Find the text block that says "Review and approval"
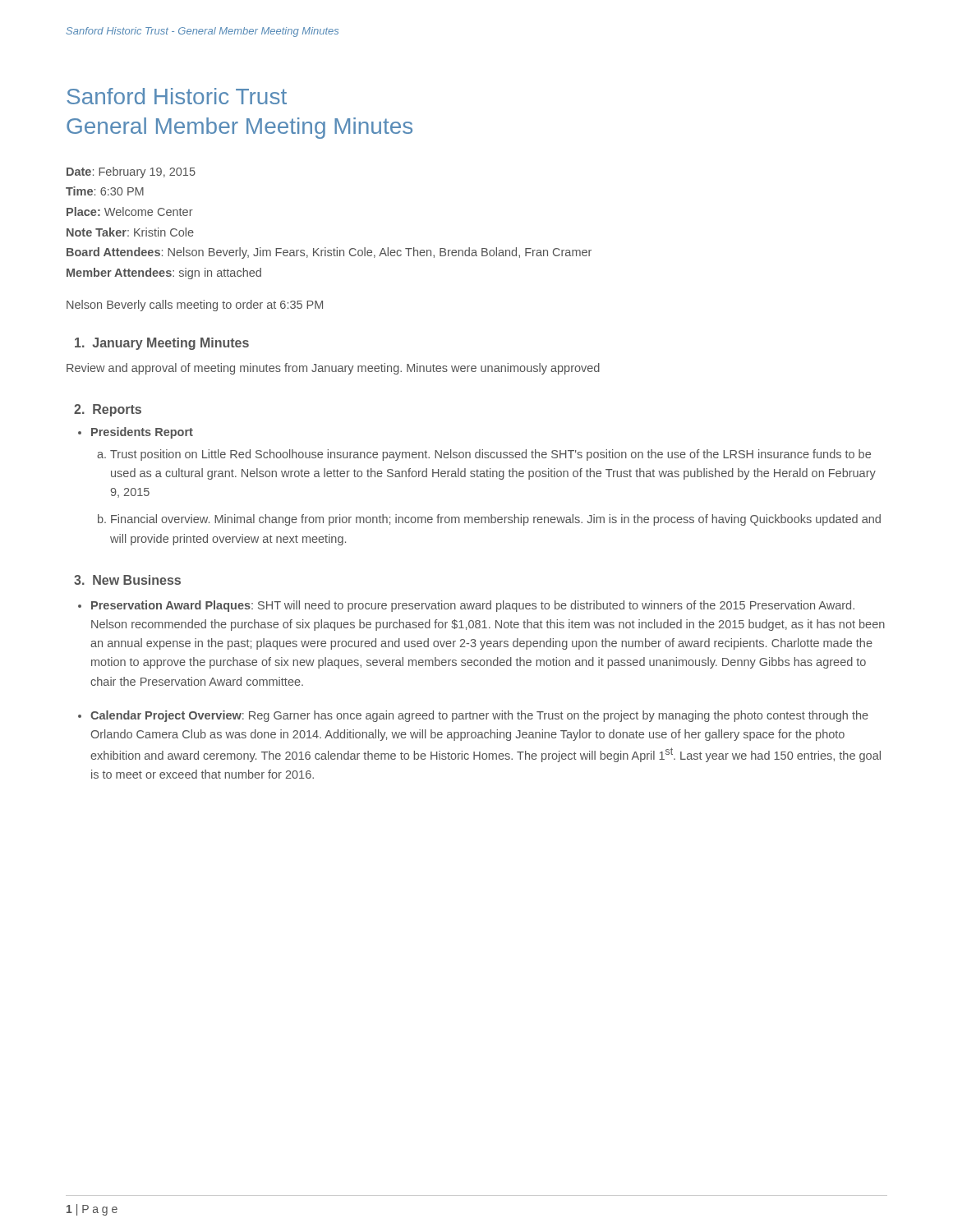 point(333,368)
